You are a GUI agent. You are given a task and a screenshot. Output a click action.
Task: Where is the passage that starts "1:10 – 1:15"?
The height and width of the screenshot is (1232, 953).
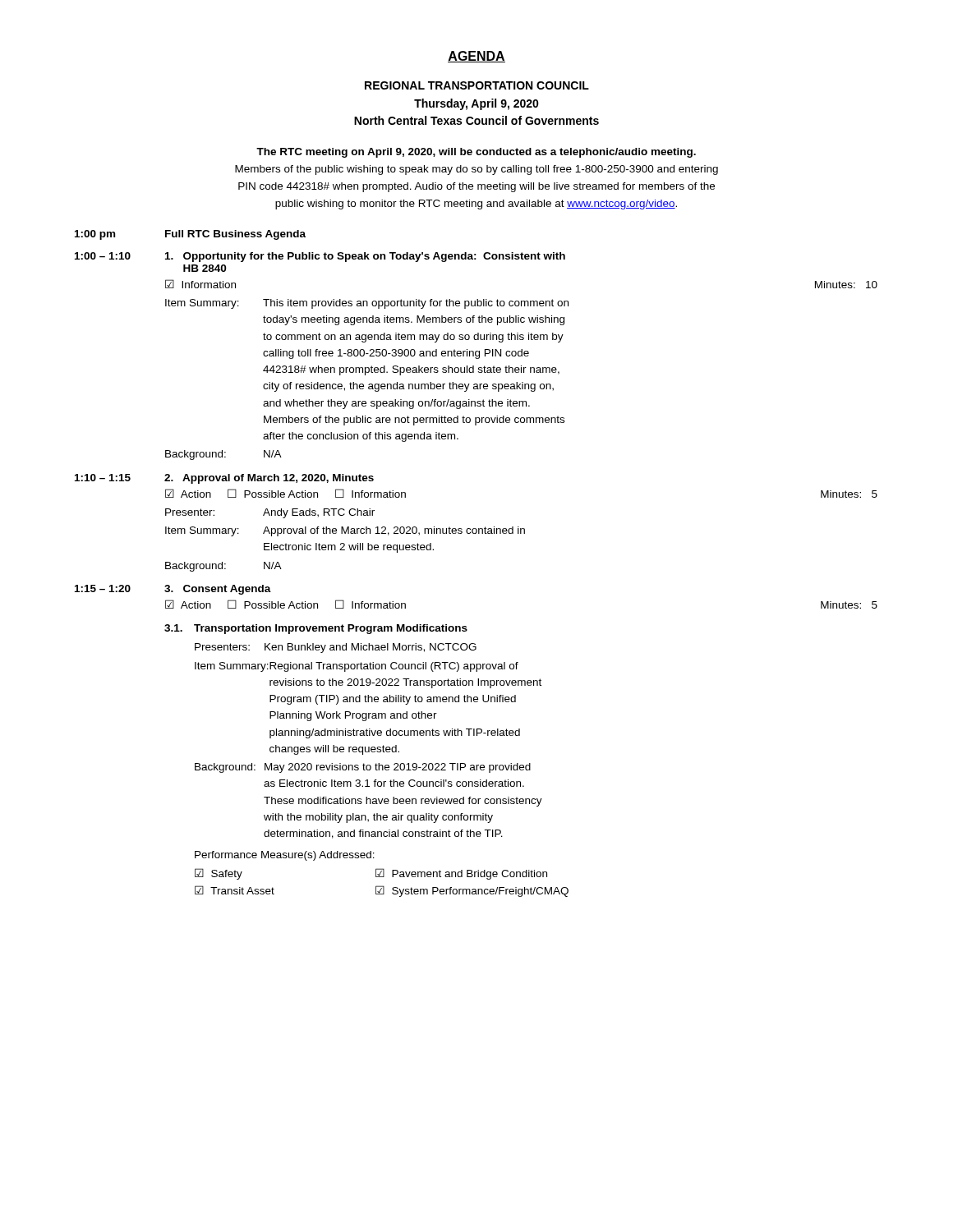476,522
